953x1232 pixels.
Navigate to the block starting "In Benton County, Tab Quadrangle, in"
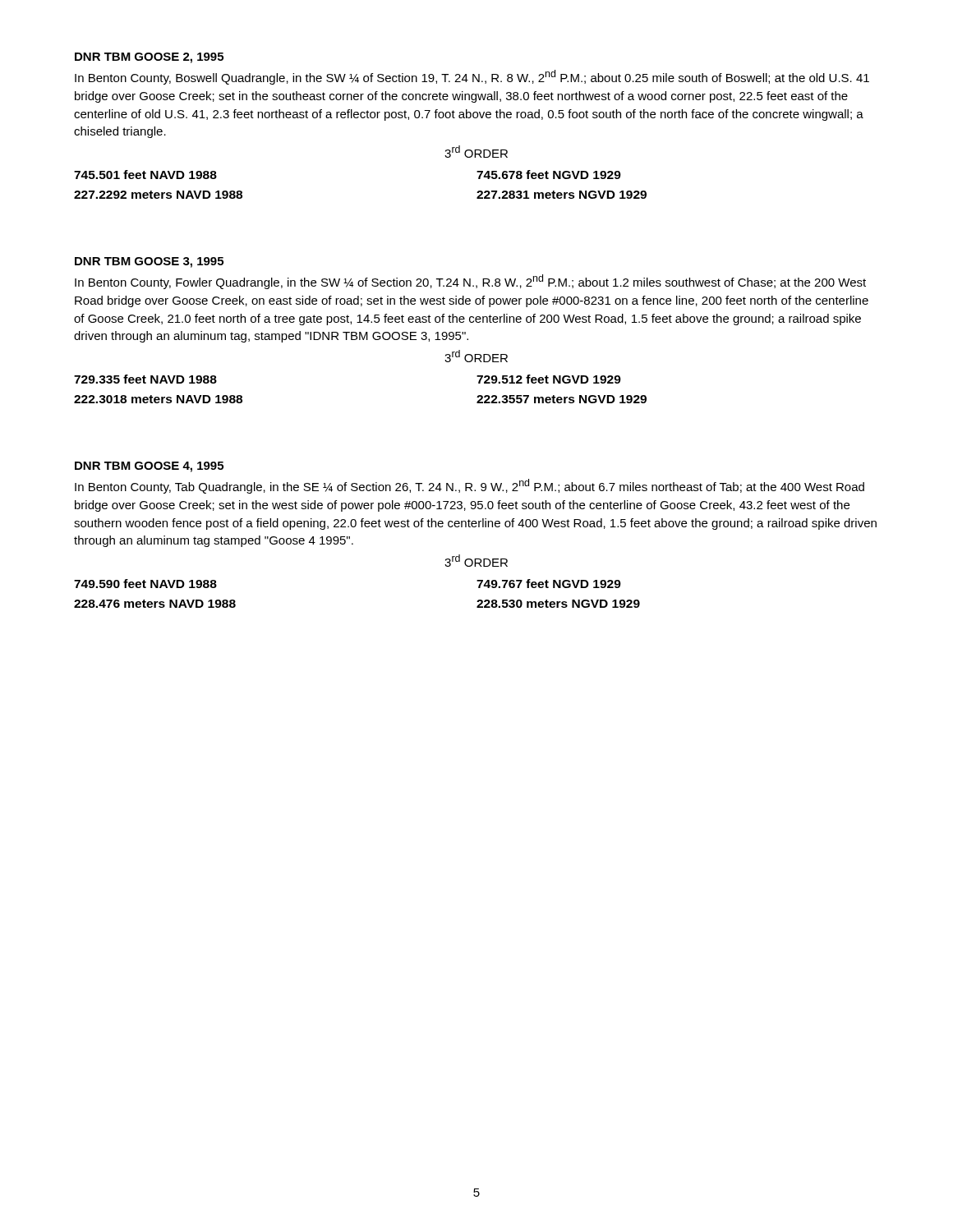pyautogui.click(x=476, y=512)
